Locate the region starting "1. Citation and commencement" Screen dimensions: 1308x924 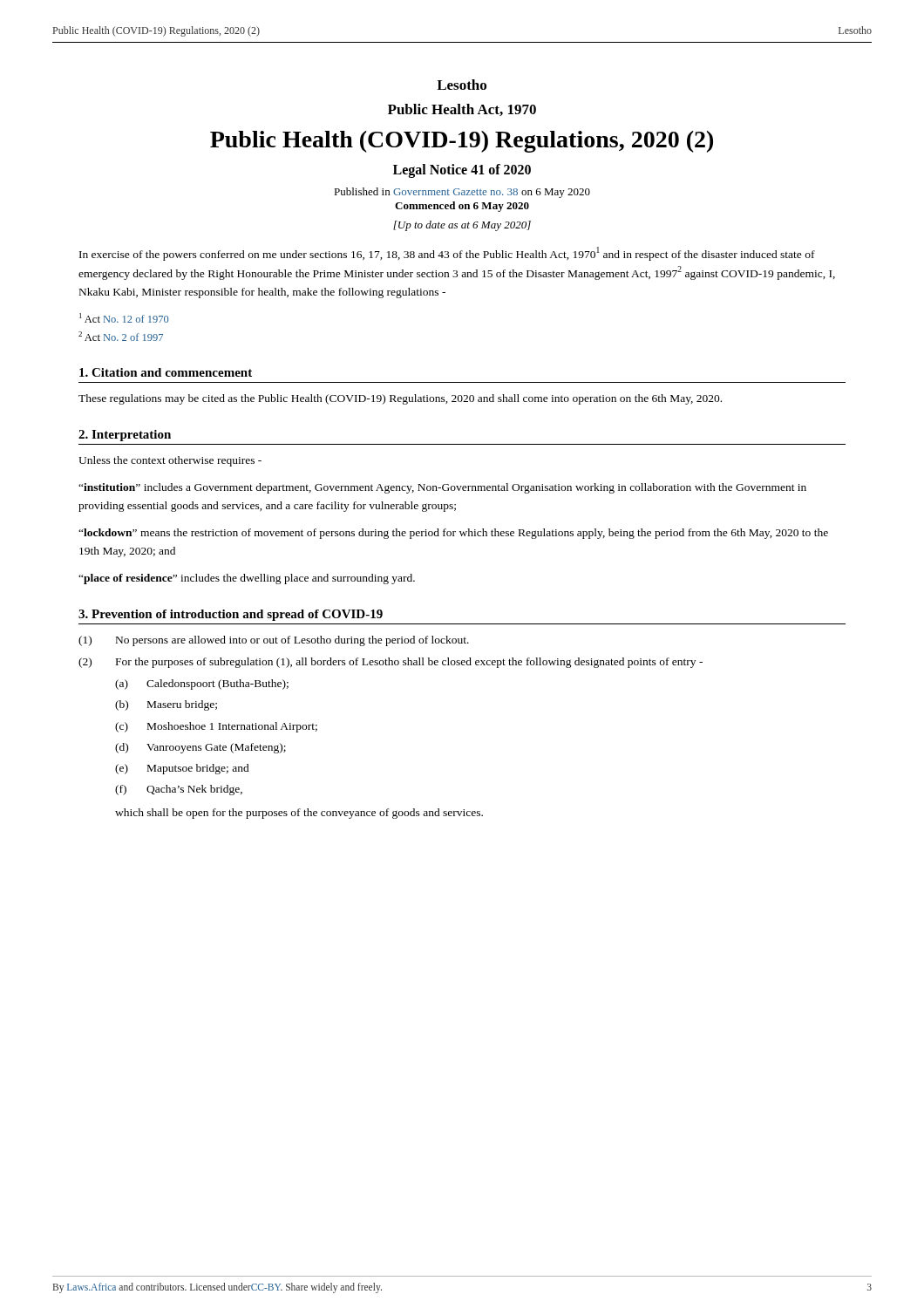(165, 372)
